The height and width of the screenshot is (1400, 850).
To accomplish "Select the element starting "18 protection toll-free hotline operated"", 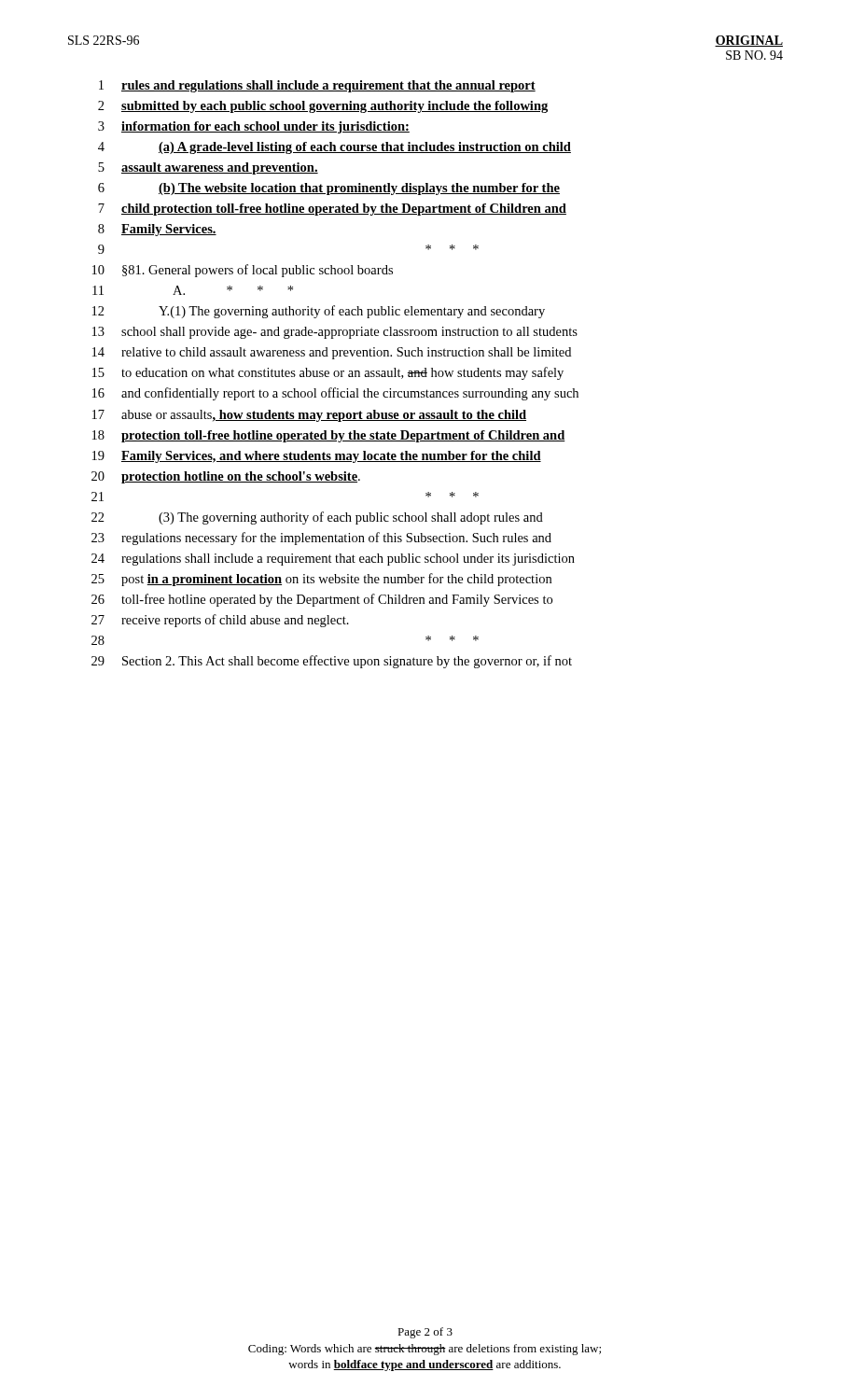I will point(425,434).
